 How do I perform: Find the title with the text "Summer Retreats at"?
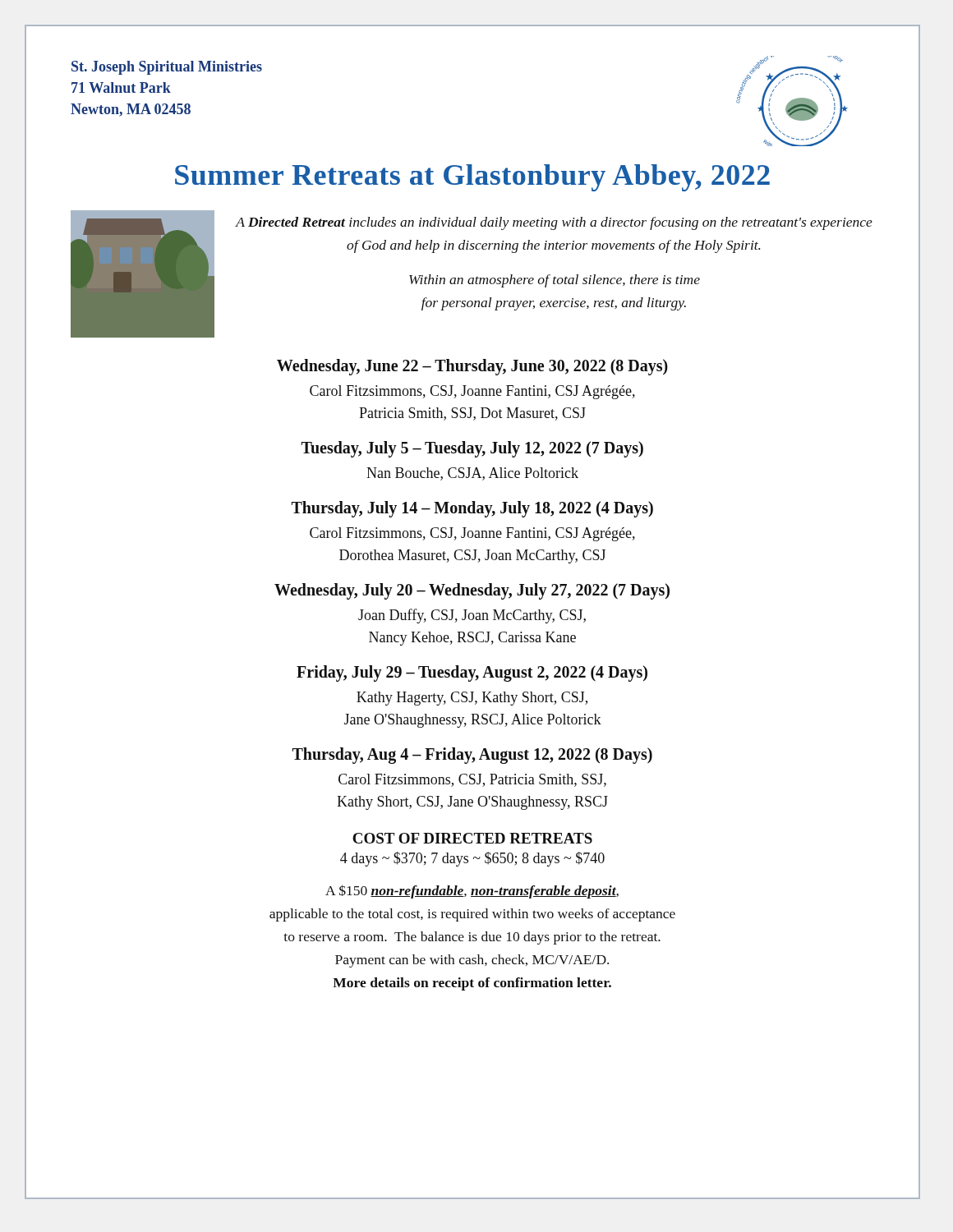click(472, 175)
